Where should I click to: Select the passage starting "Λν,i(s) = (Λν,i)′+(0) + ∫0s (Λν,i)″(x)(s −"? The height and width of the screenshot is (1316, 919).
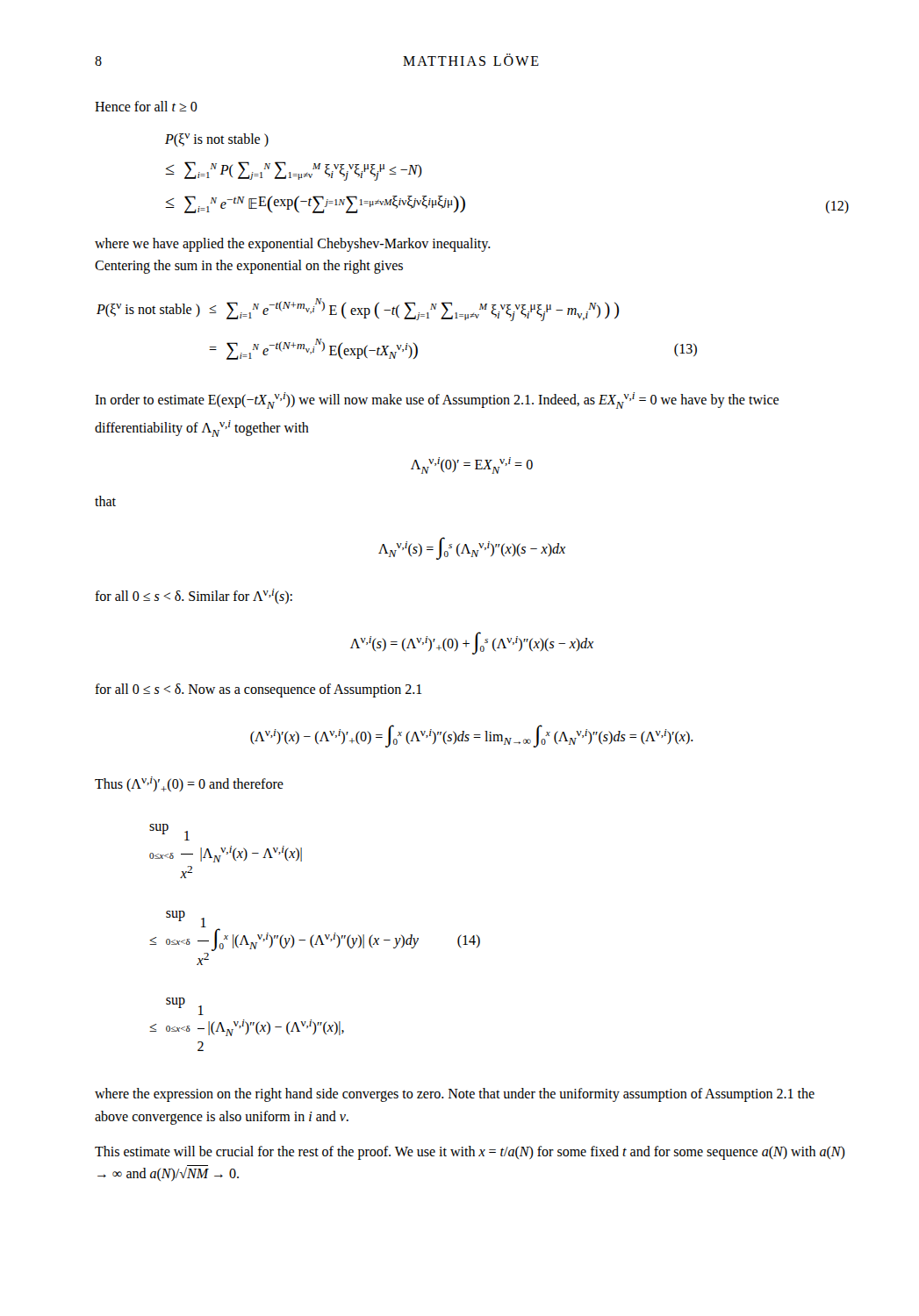(472, 642)
